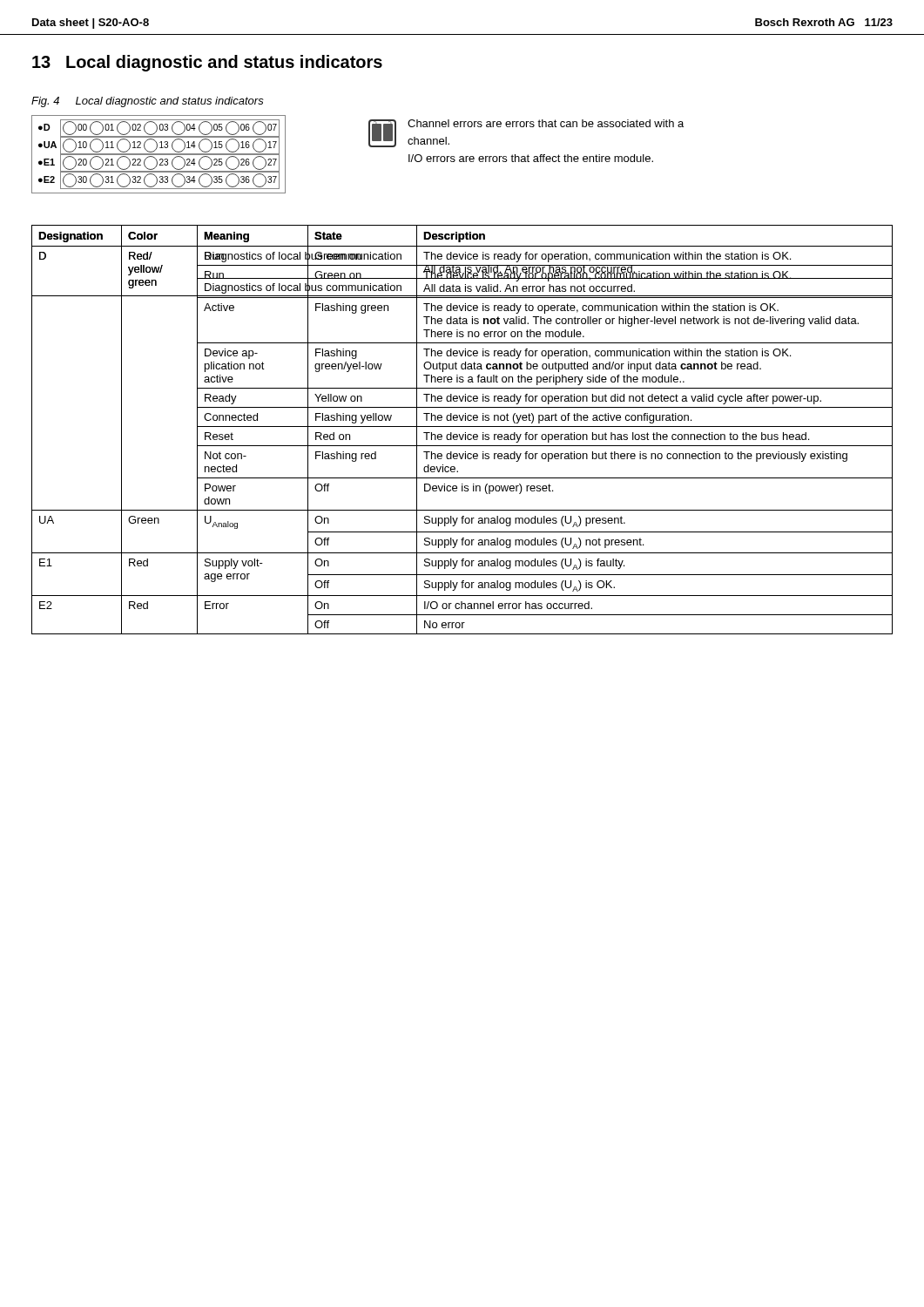The width and height of the screenshot is (924, 1307).
Task: Find the table that mentions "The device is ready for"
Action: (x=462, y=261)
